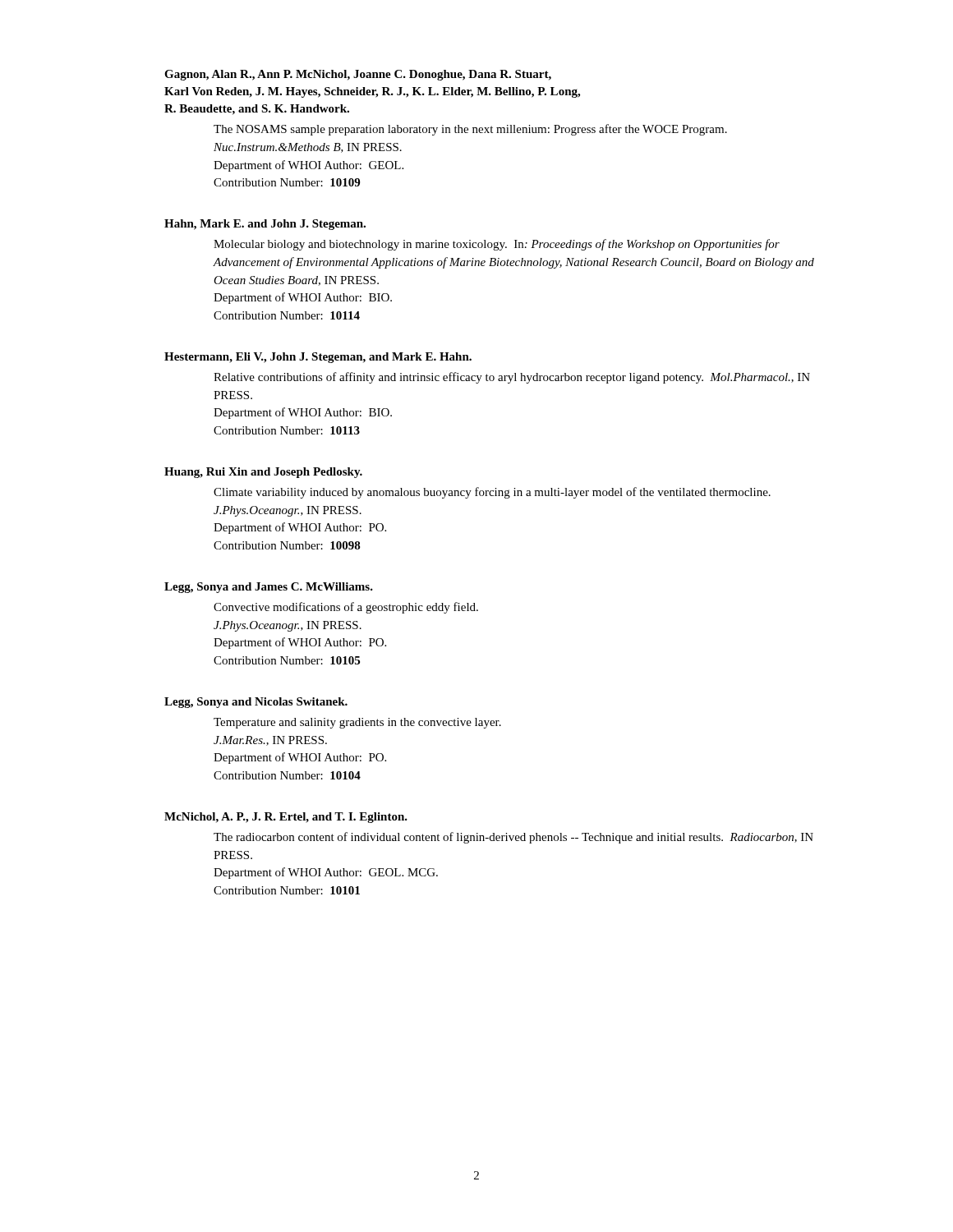The height and width of the screenshot is (1232, 953).
Task: Point to the text starting "Huang, Rui Xin and"
Action: pyautogui.click(x=263, y=473)
